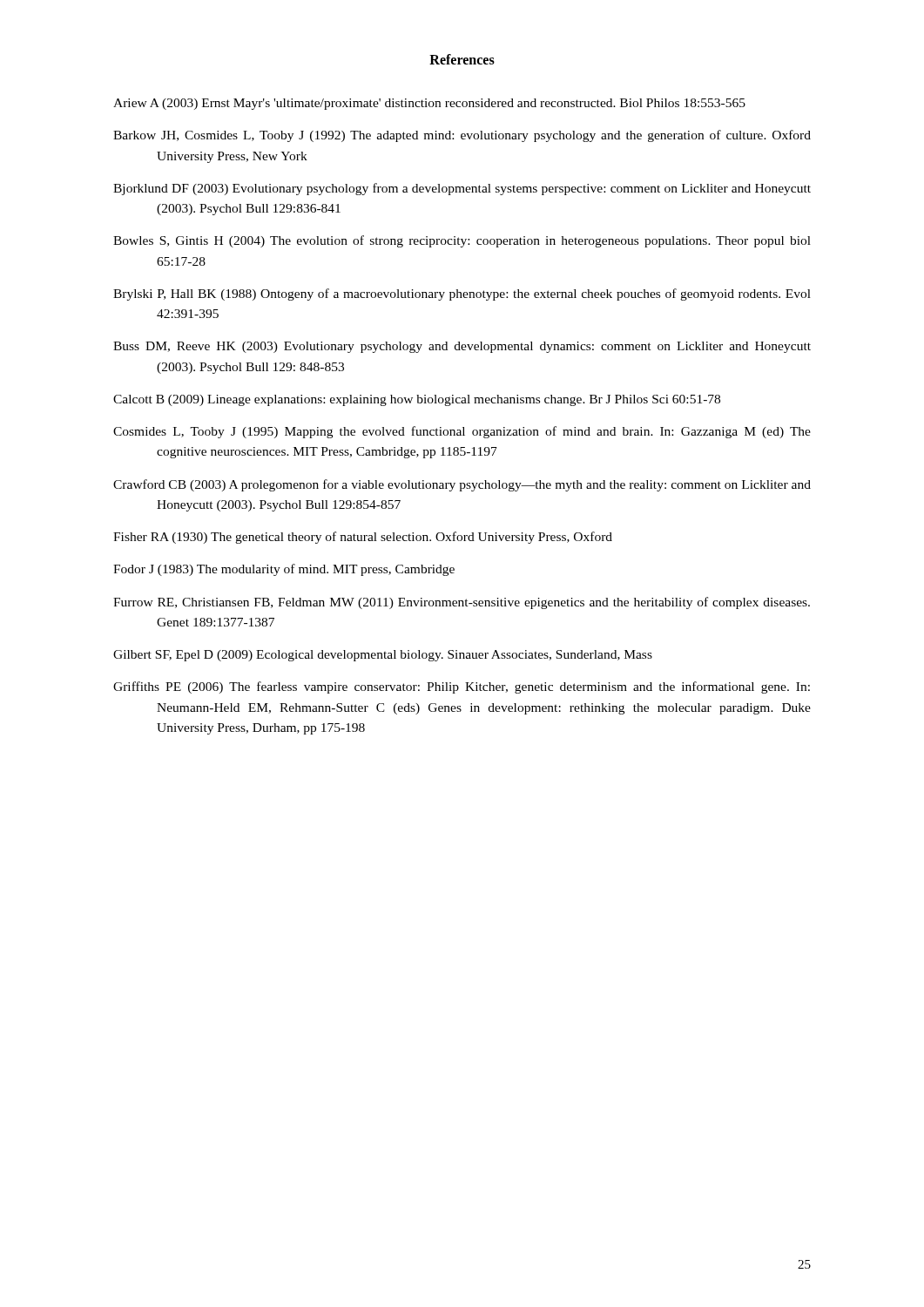Click on the passage starting "Barkow JH, Cosmides L, Tooby J (1992)"
This screenshot has height=1307, width=924.
(x=462, y=145)
